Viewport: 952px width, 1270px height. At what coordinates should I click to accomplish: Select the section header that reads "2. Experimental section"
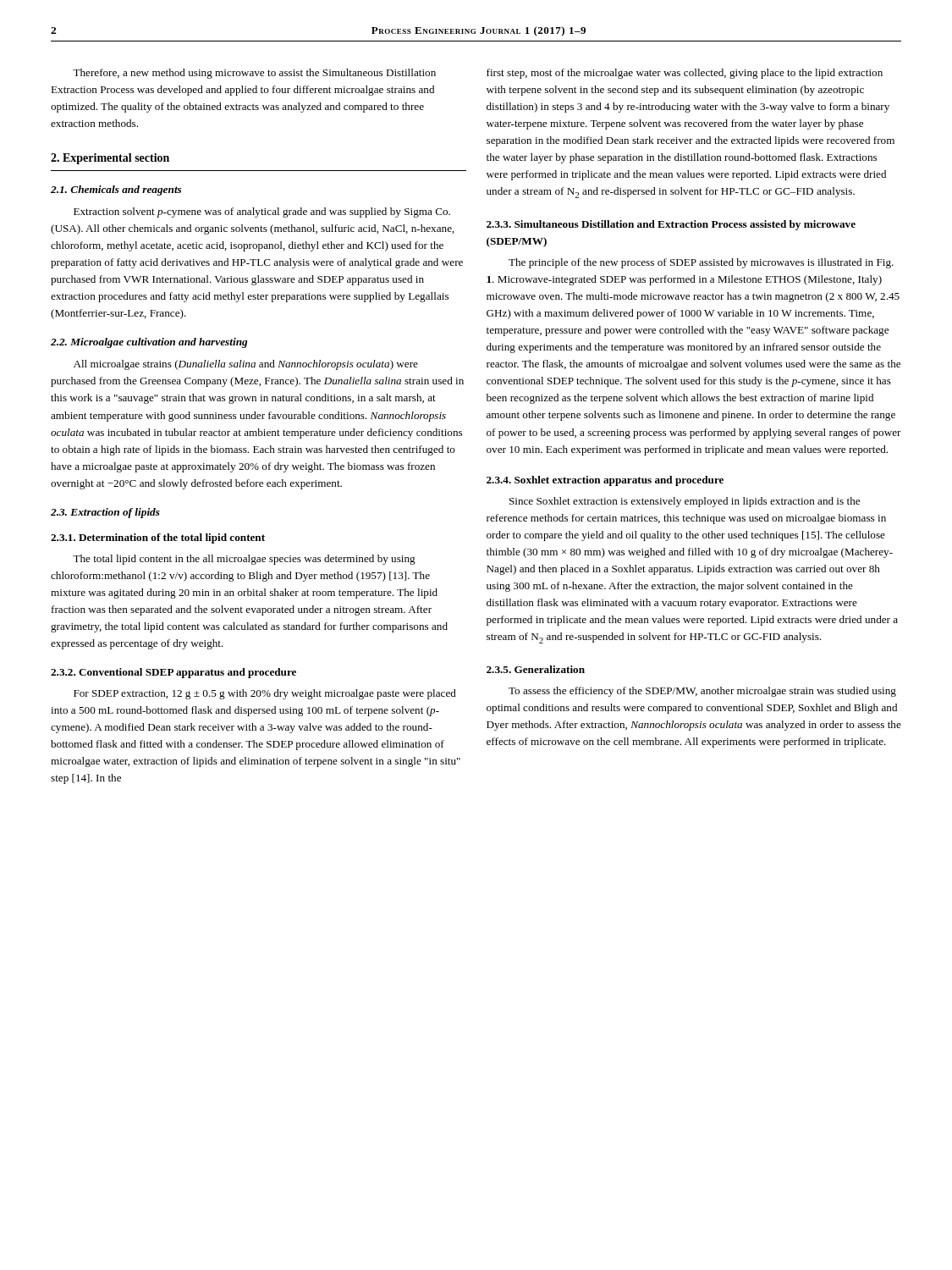(x=110, y=158)
